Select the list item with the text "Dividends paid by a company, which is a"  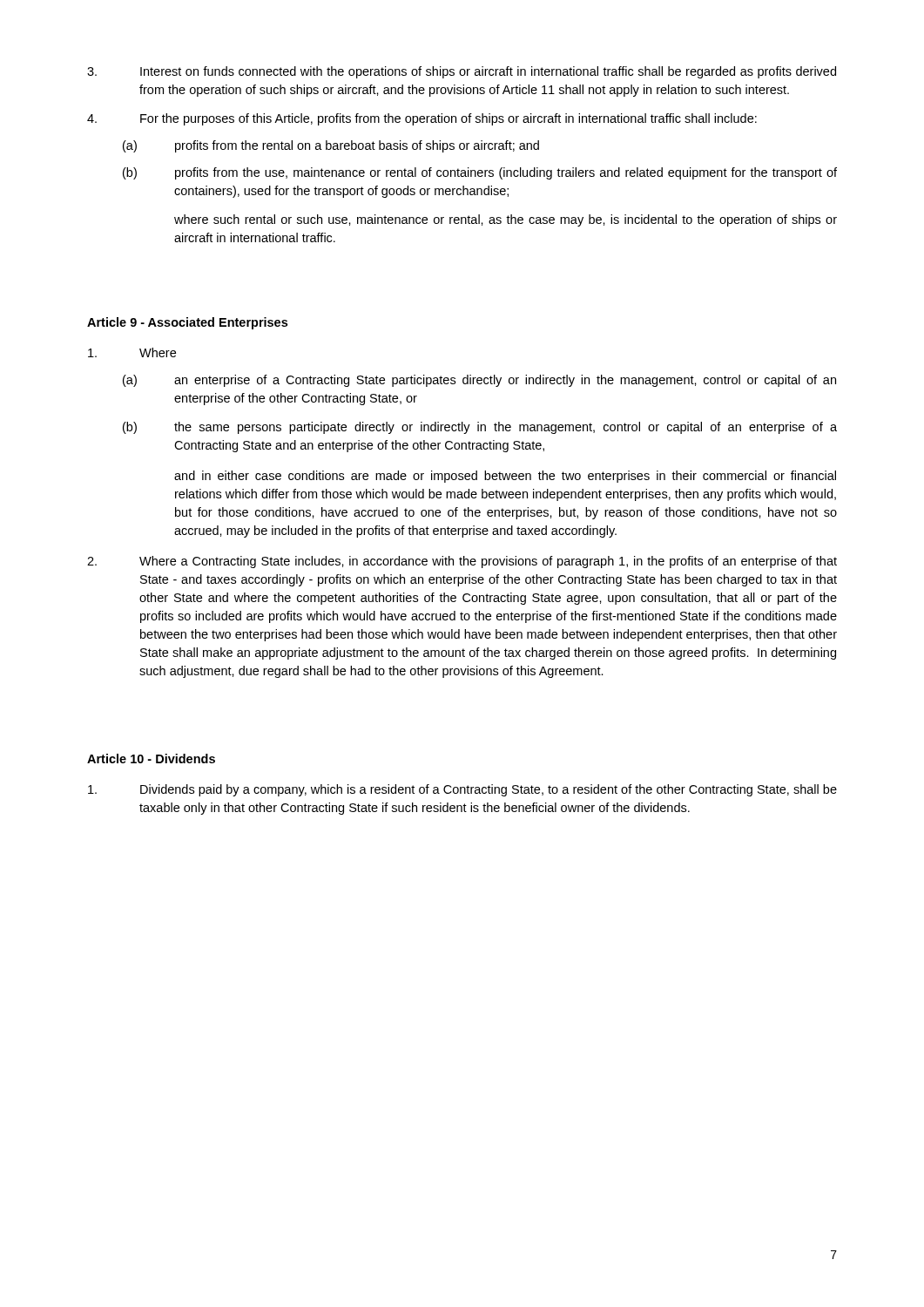[462, 799]
